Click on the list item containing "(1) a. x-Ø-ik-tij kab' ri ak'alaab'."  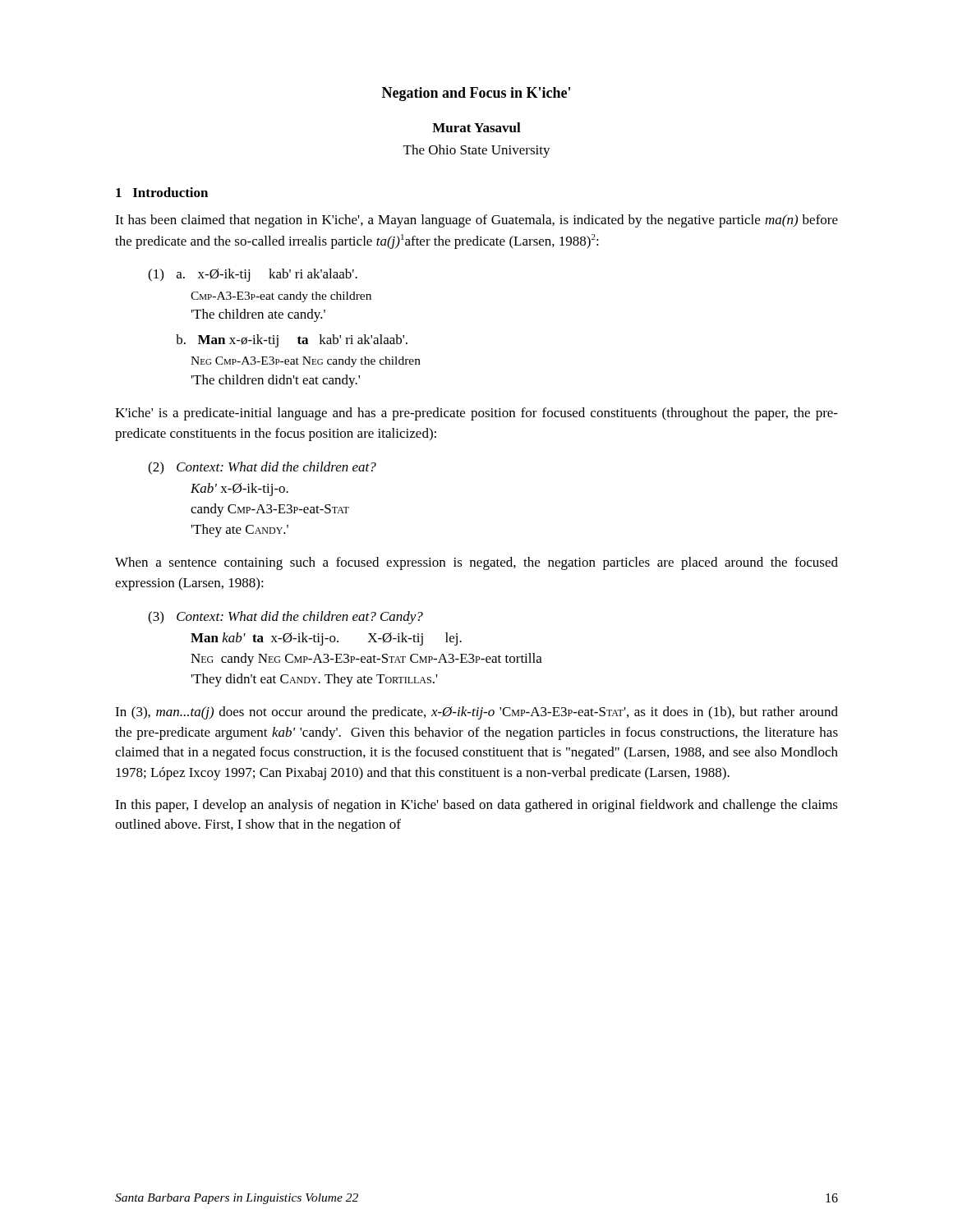click(260, 295)
